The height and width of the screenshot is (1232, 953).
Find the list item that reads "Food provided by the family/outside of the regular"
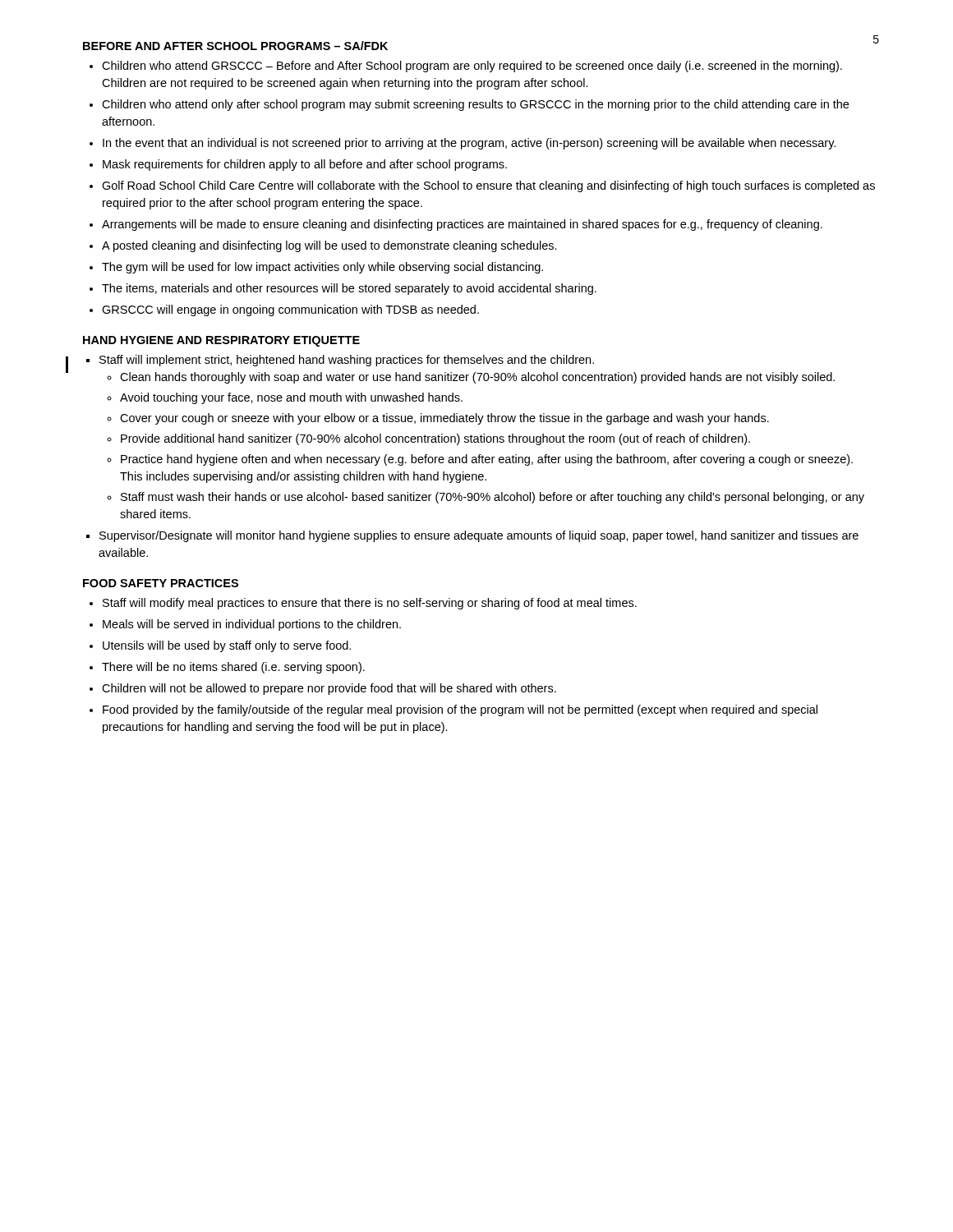460,719
